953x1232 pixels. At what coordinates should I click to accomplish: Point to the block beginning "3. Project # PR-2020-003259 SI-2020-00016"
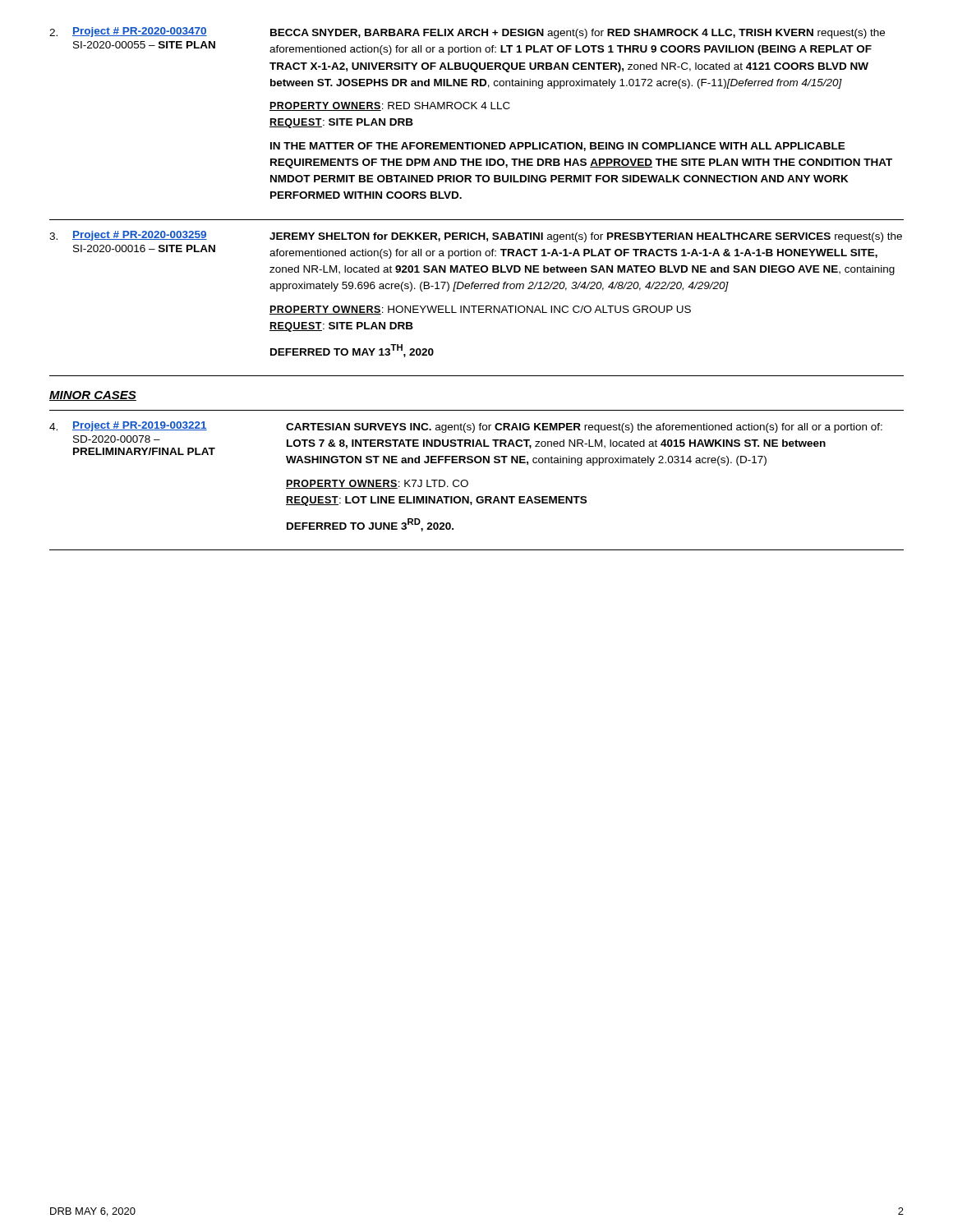click(x=476, y=297)
